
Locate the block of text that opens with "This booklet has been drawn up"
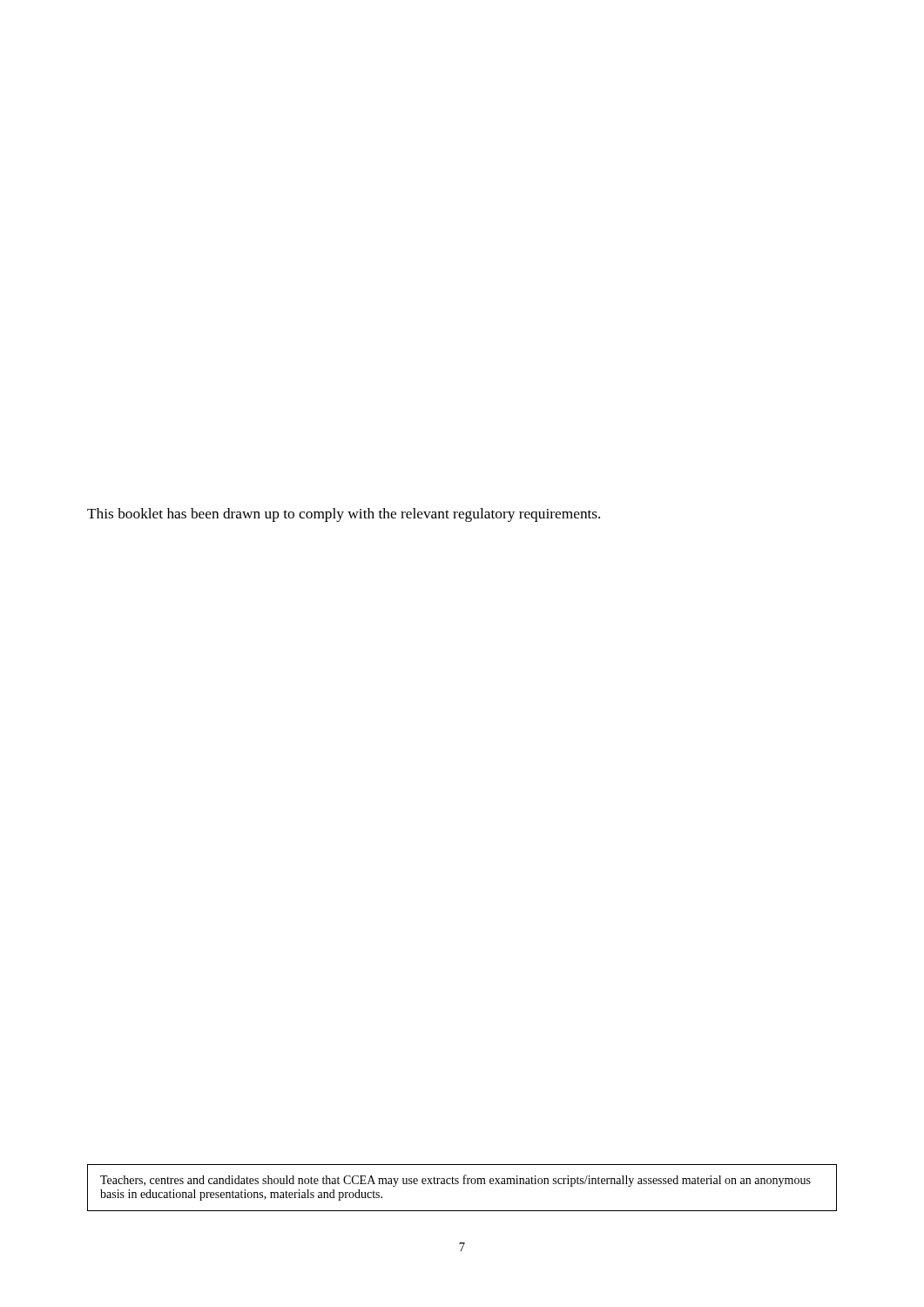pyautogui.click(x=344, y=514)
